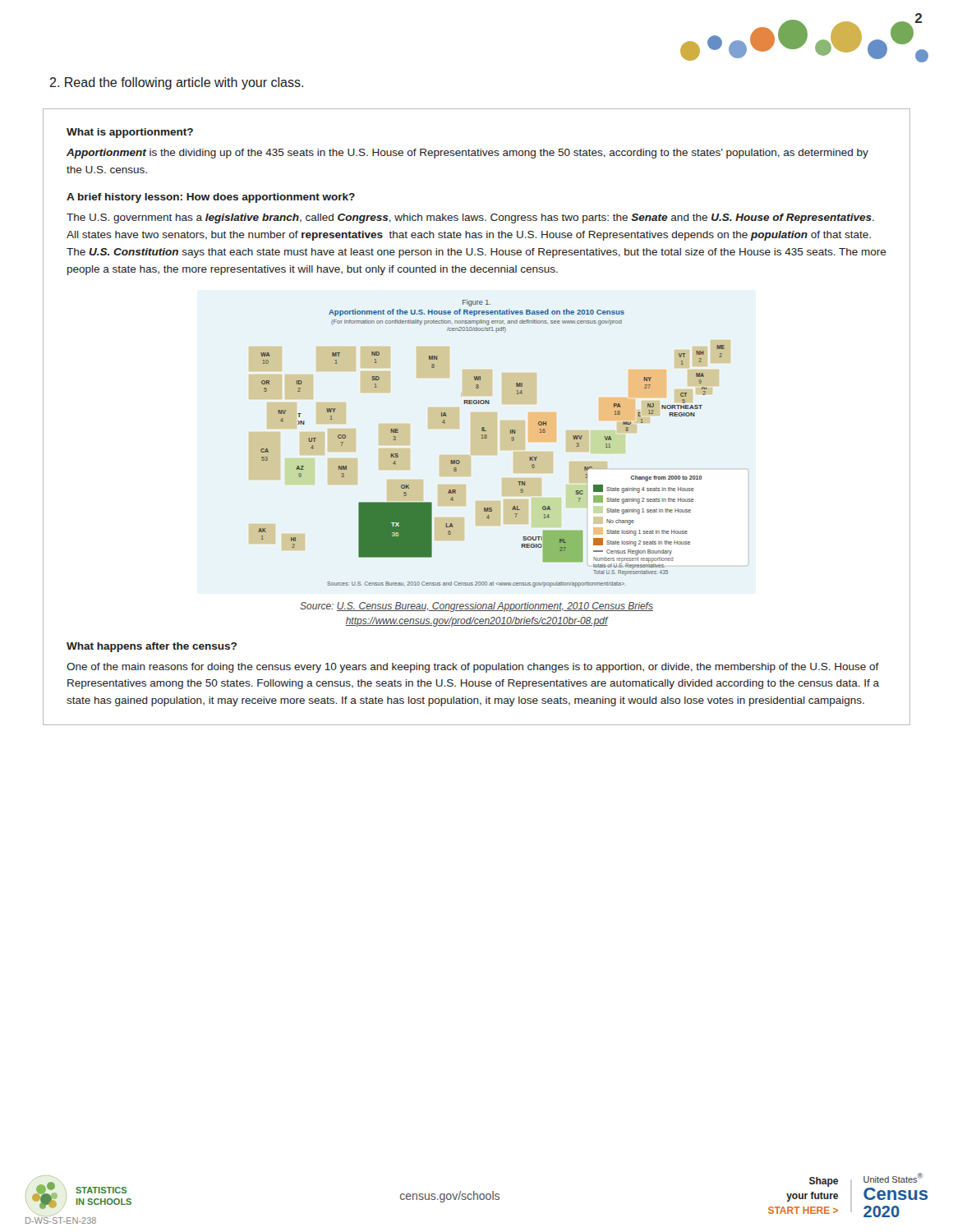Find the text block with the text "One of the main reasons for doing the"
Viewport: 953px width, 1232px height.
pyautogui.click(x=473, y=683)
